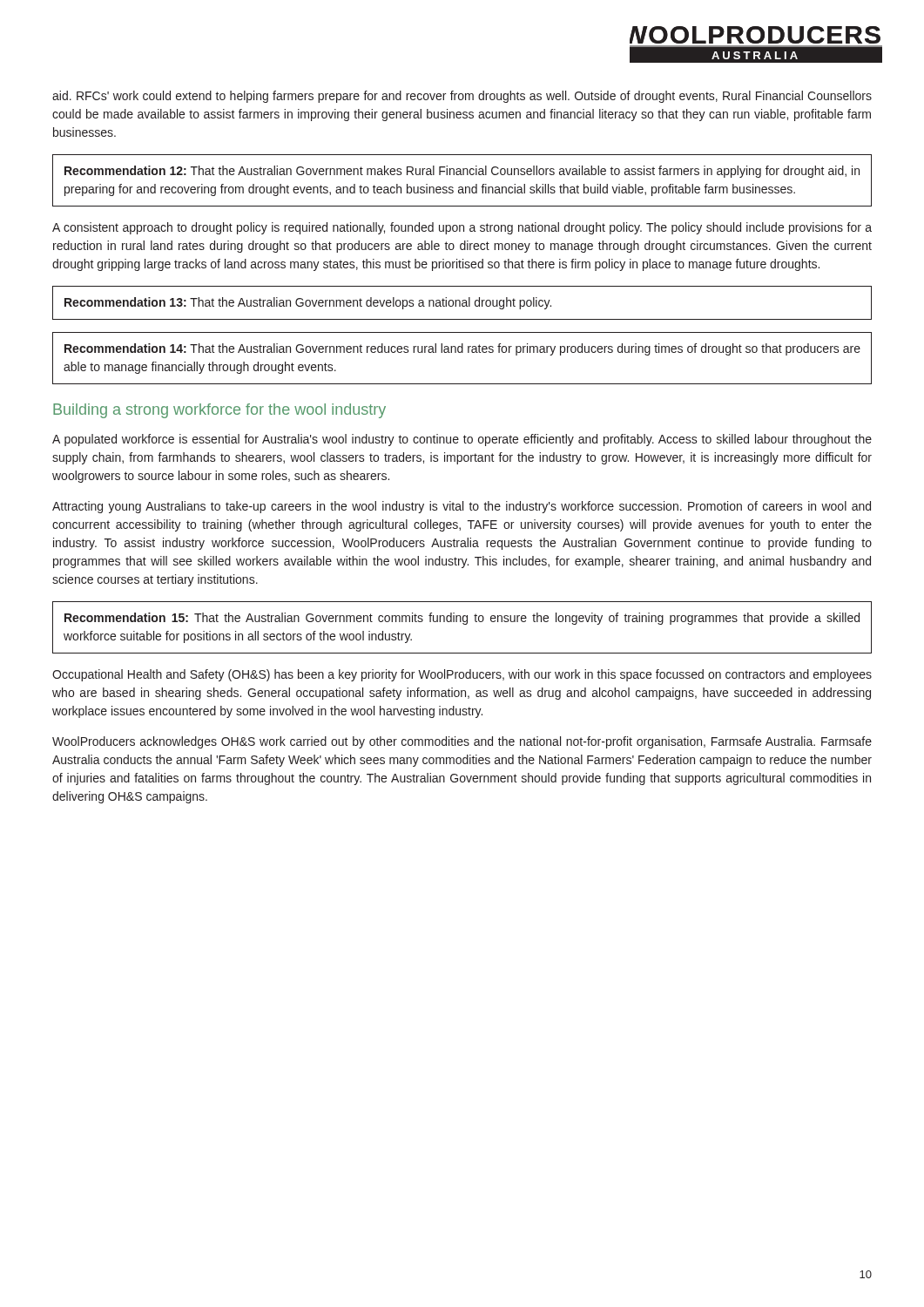
Task: Click on the region starting "Recommendation 12: That the Australian"
Action: 462,180
